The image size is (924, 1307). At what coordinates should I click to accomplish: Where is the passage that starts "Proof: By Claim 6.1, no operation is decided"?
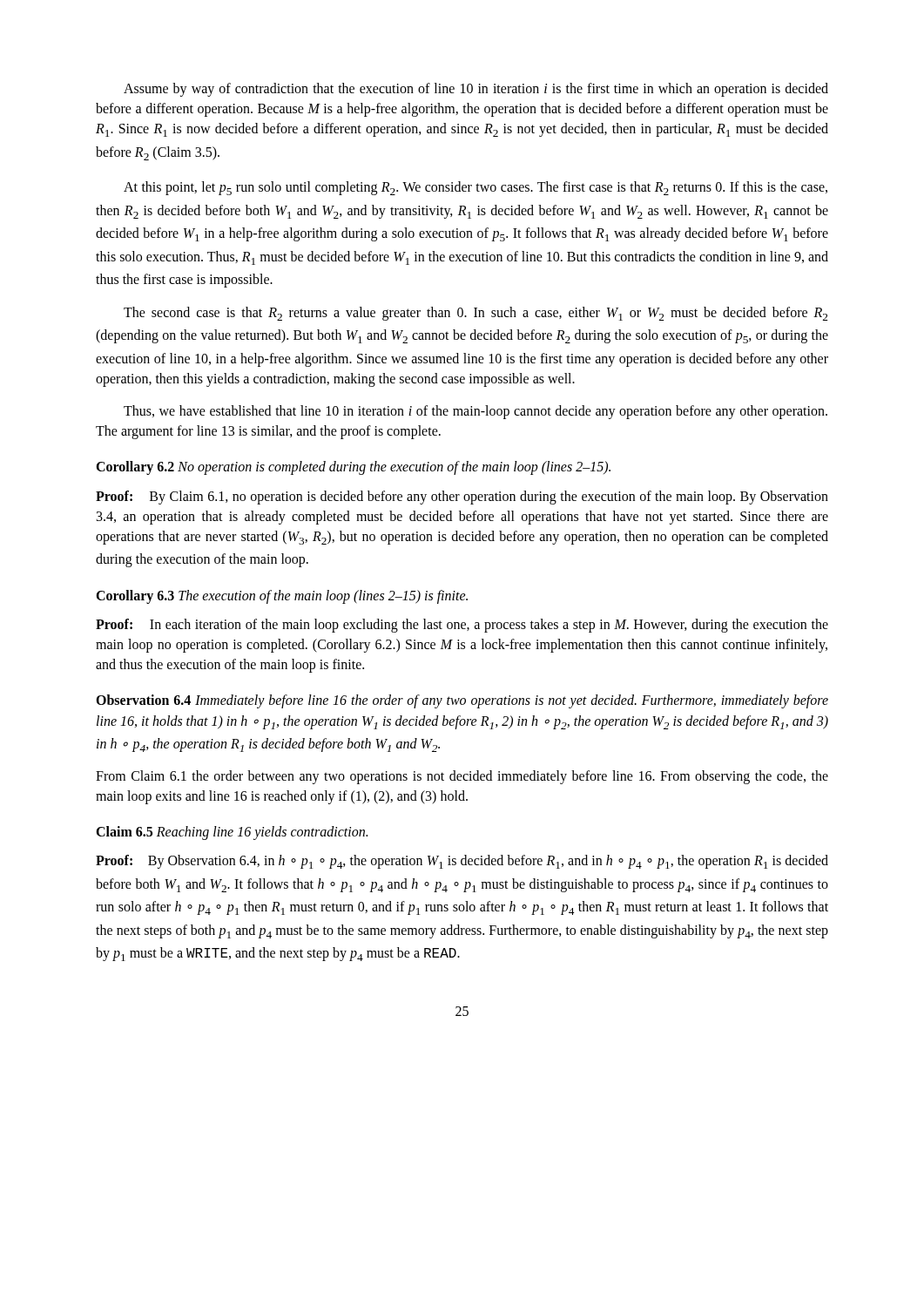(462, 528)
